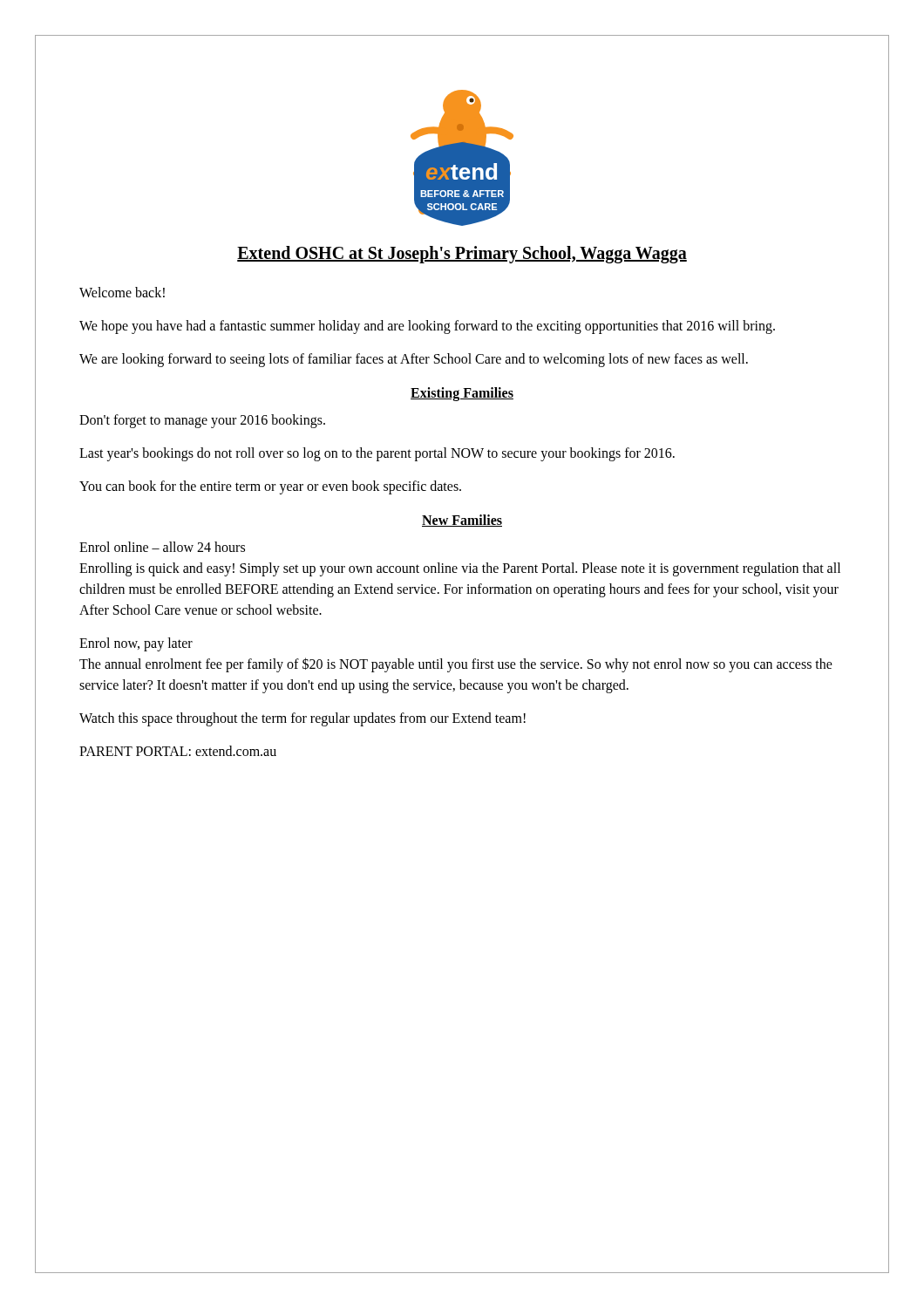Find the block on this page that starts "We are looking forward to seeing"
This screenshot has width=924, height=1308.
tap(414, 359)
